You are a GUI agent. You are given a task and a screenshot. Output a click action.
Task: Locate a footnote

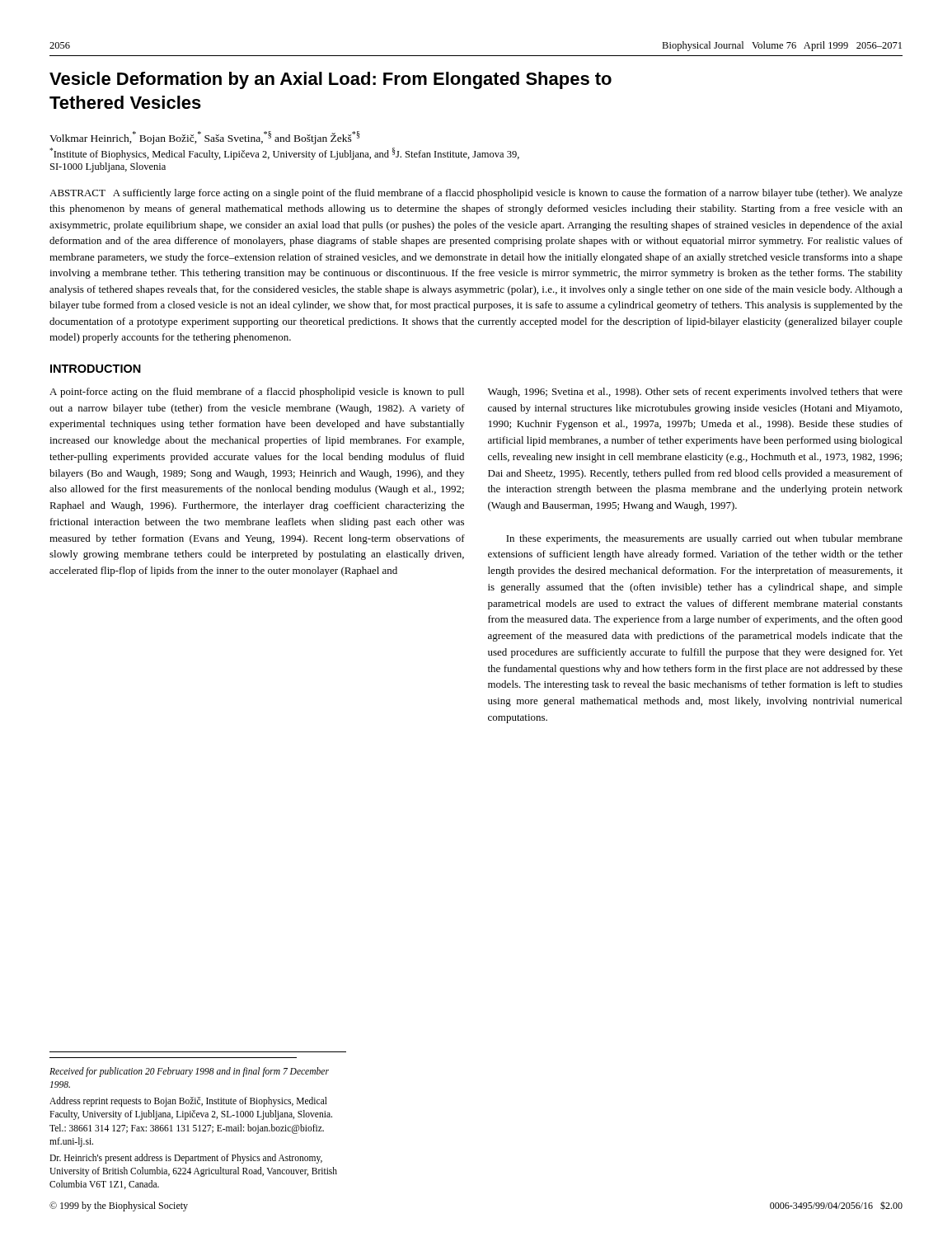coord(198,1124)
